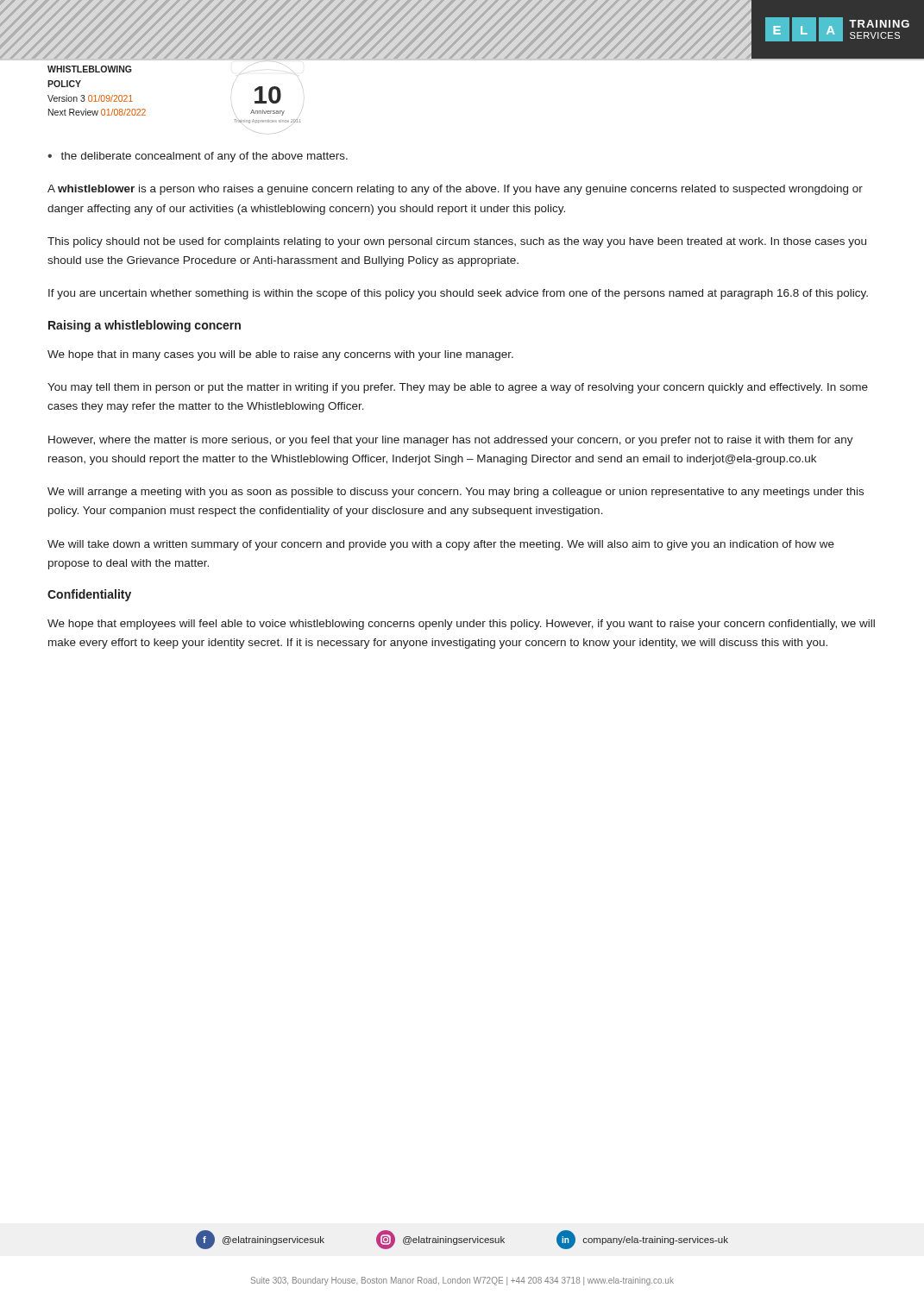Find a logo

point(267,97)
